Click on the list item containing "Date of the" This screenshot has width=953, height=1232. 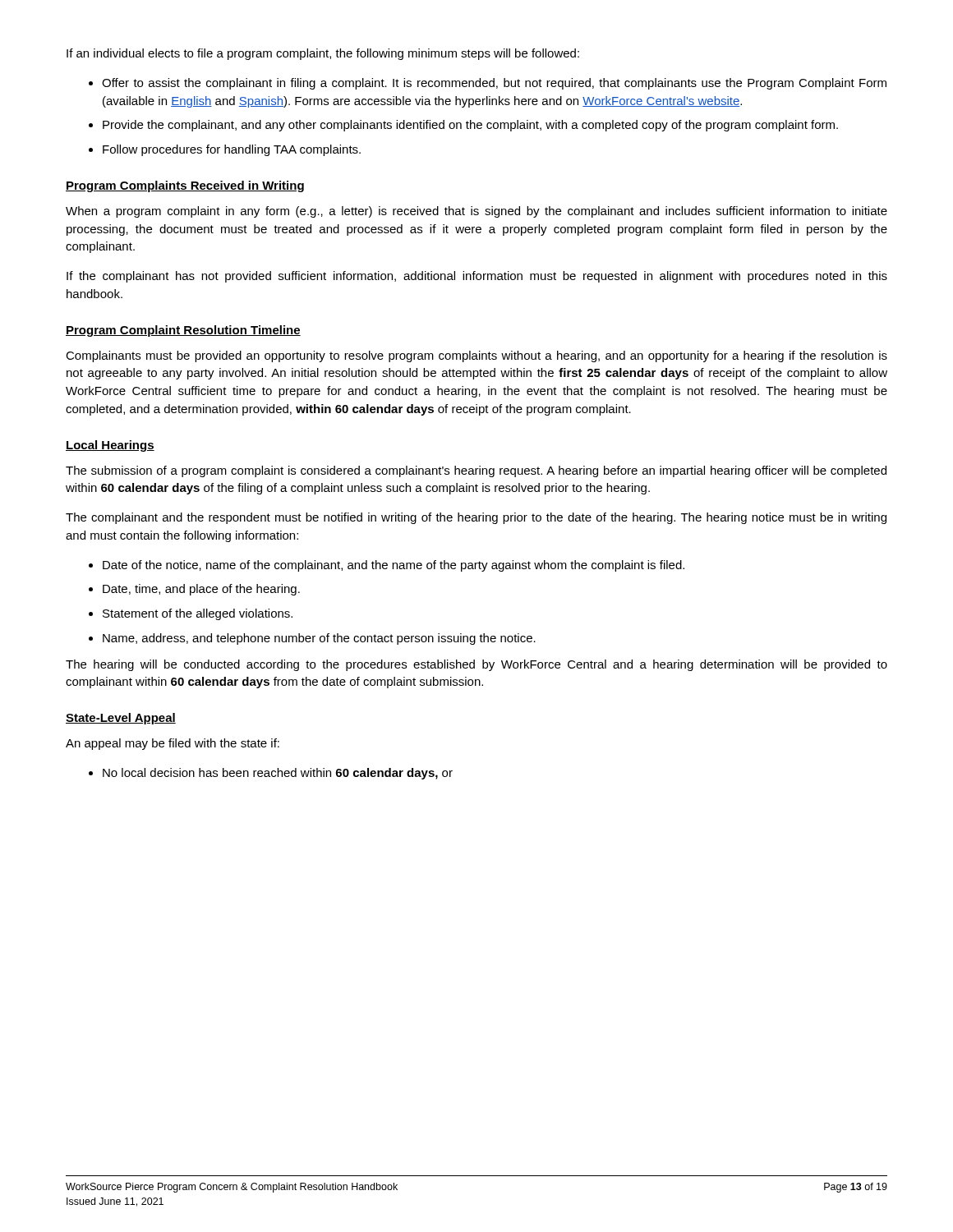394,564
